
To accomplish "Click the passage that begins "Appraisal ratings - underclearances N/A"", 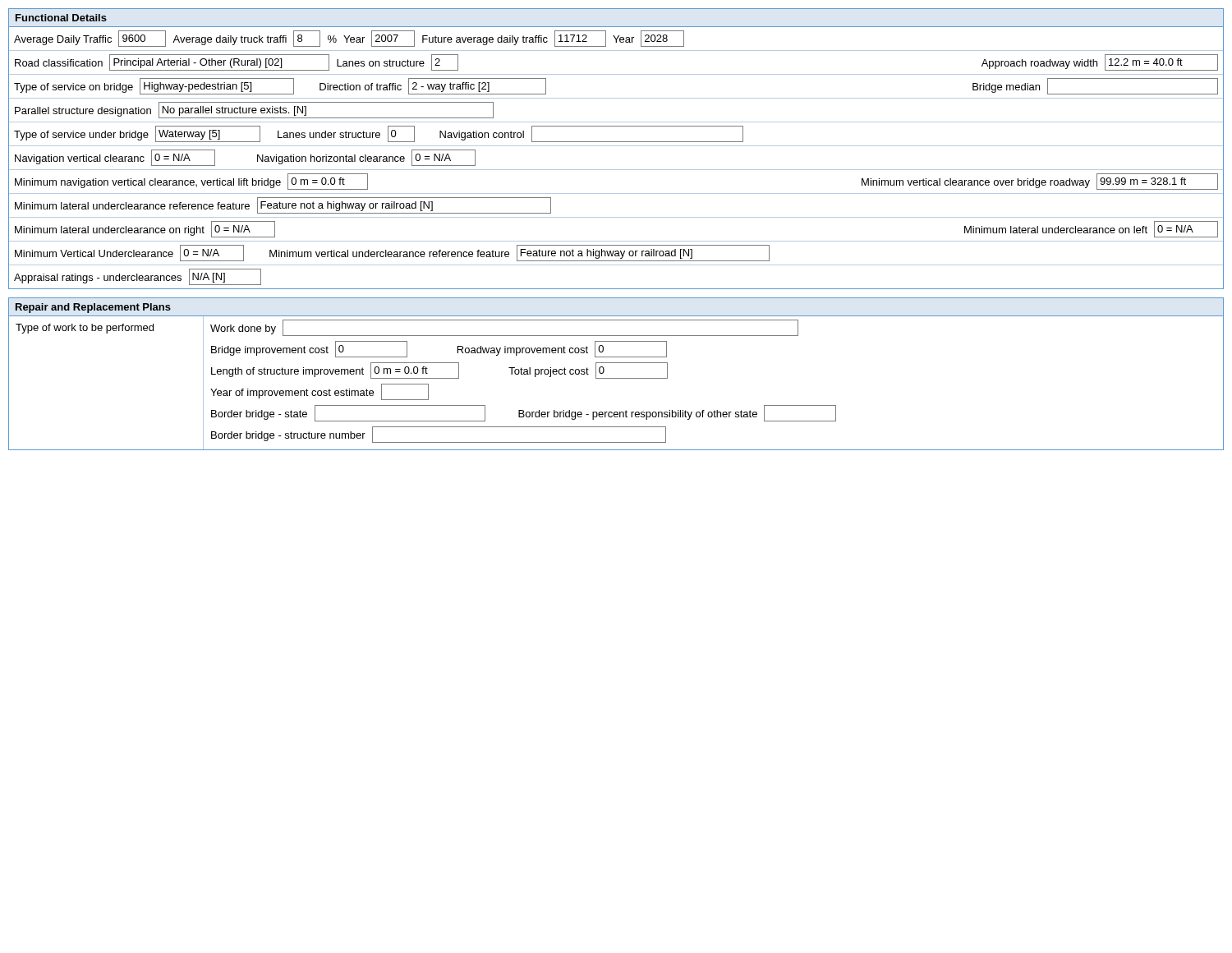I will [x=137, y=277].
